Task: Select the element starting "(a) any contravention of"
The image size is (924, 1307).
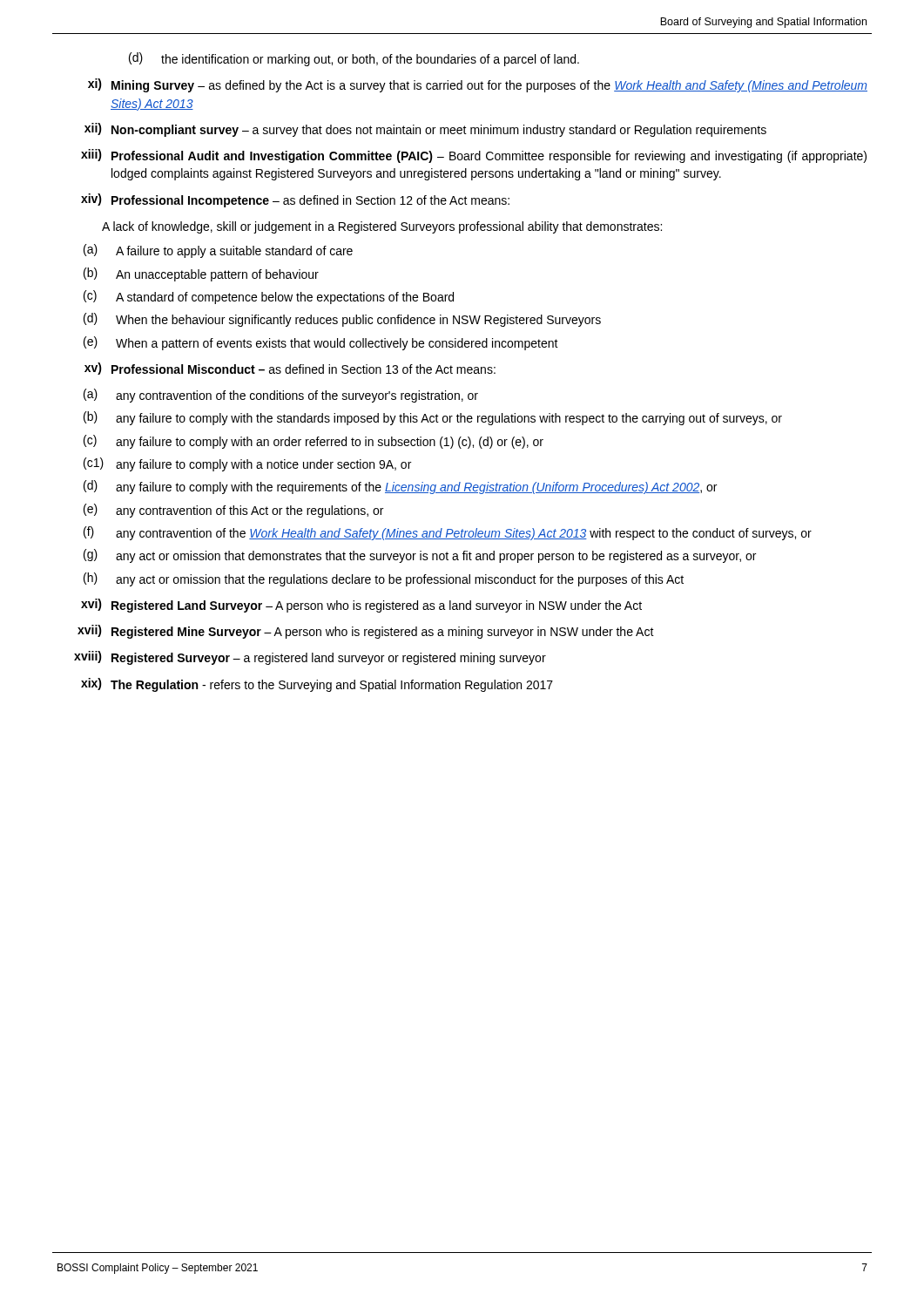Action: 475,396
